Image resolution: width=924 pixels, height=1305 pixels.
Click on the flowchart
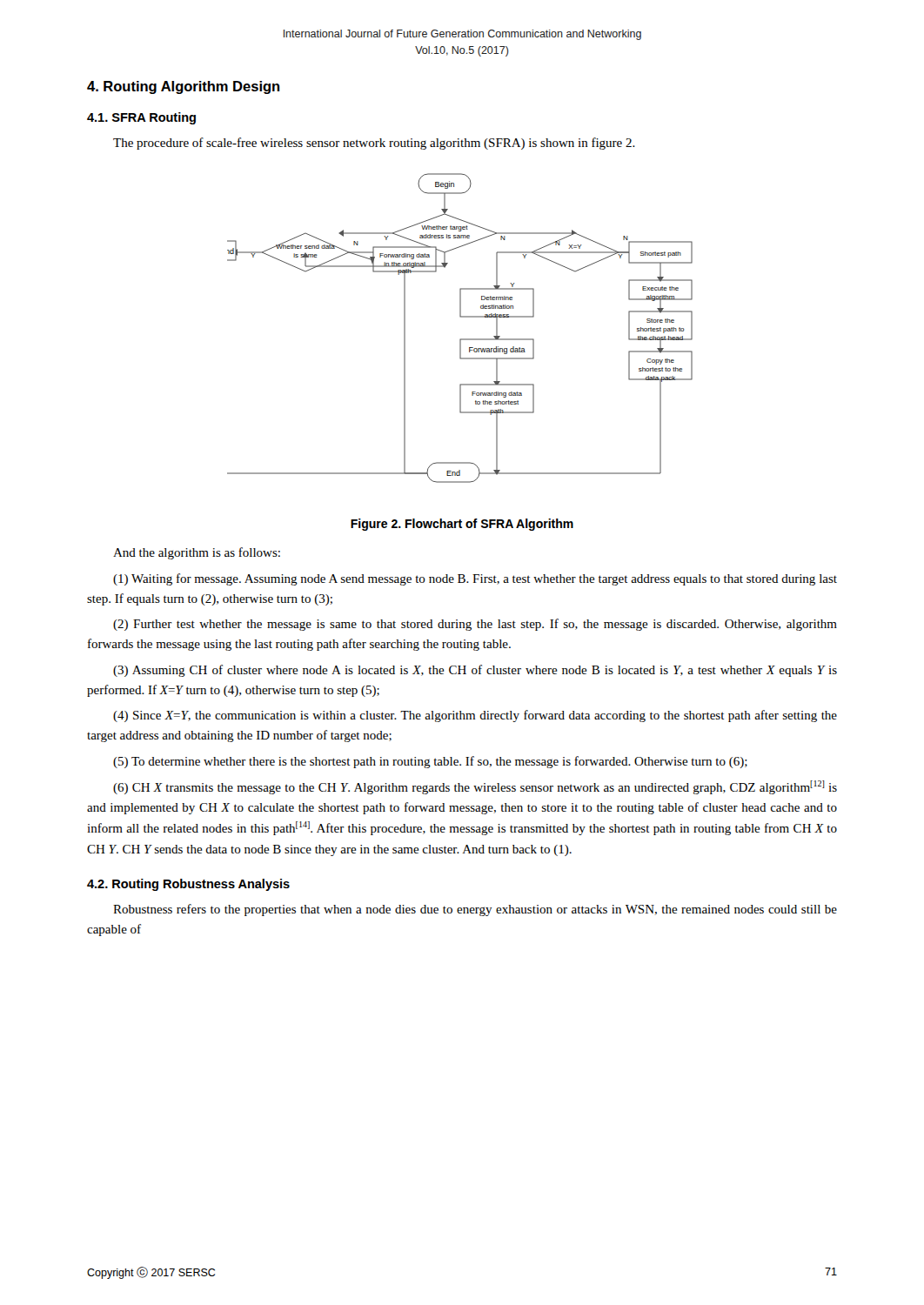point(462,340)
